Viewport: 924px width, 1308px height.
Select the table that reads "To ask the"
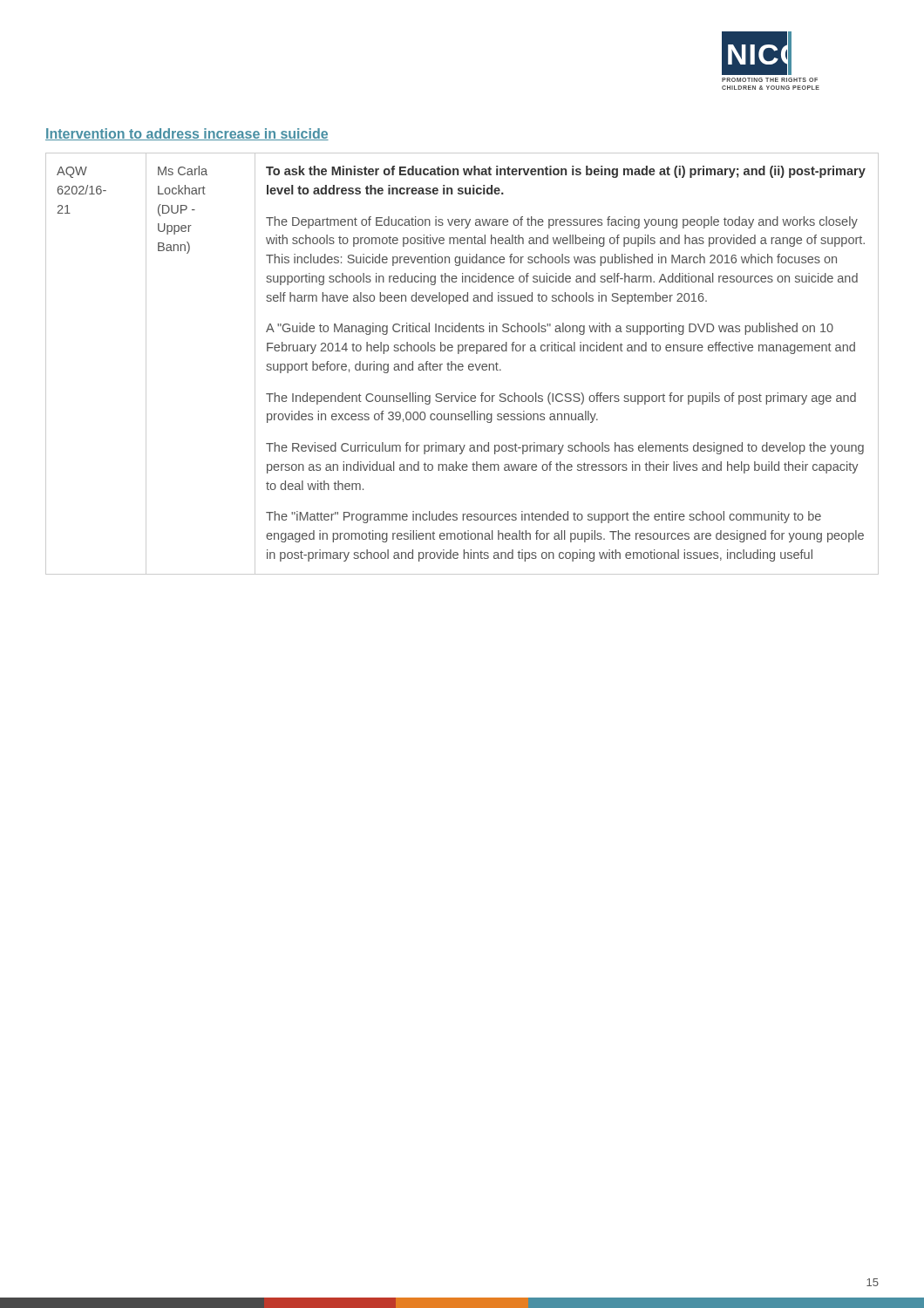point(462,704)
